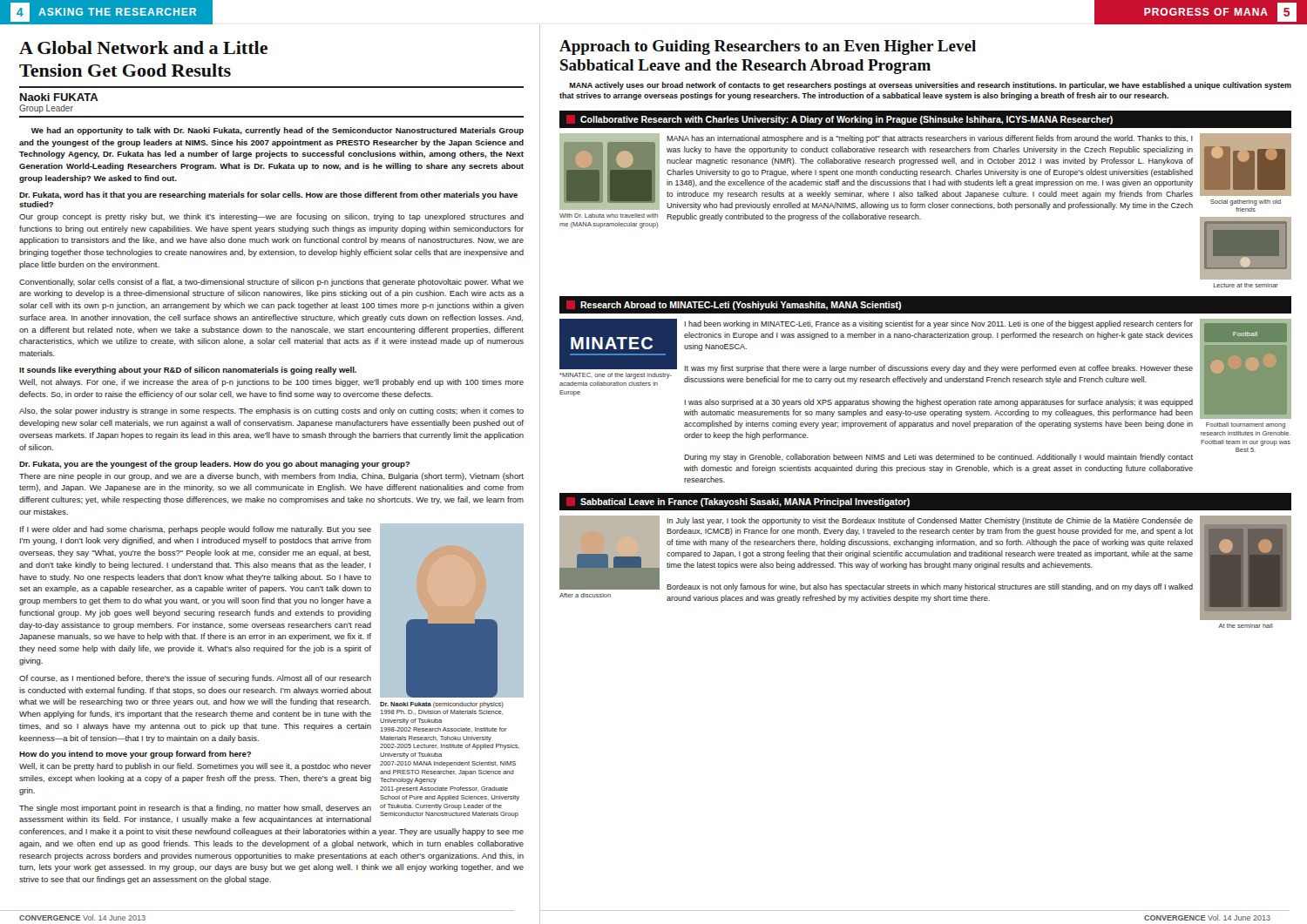Click on the text block that says "Of course, as I mentioned before, there's"

tap(195, 708)
